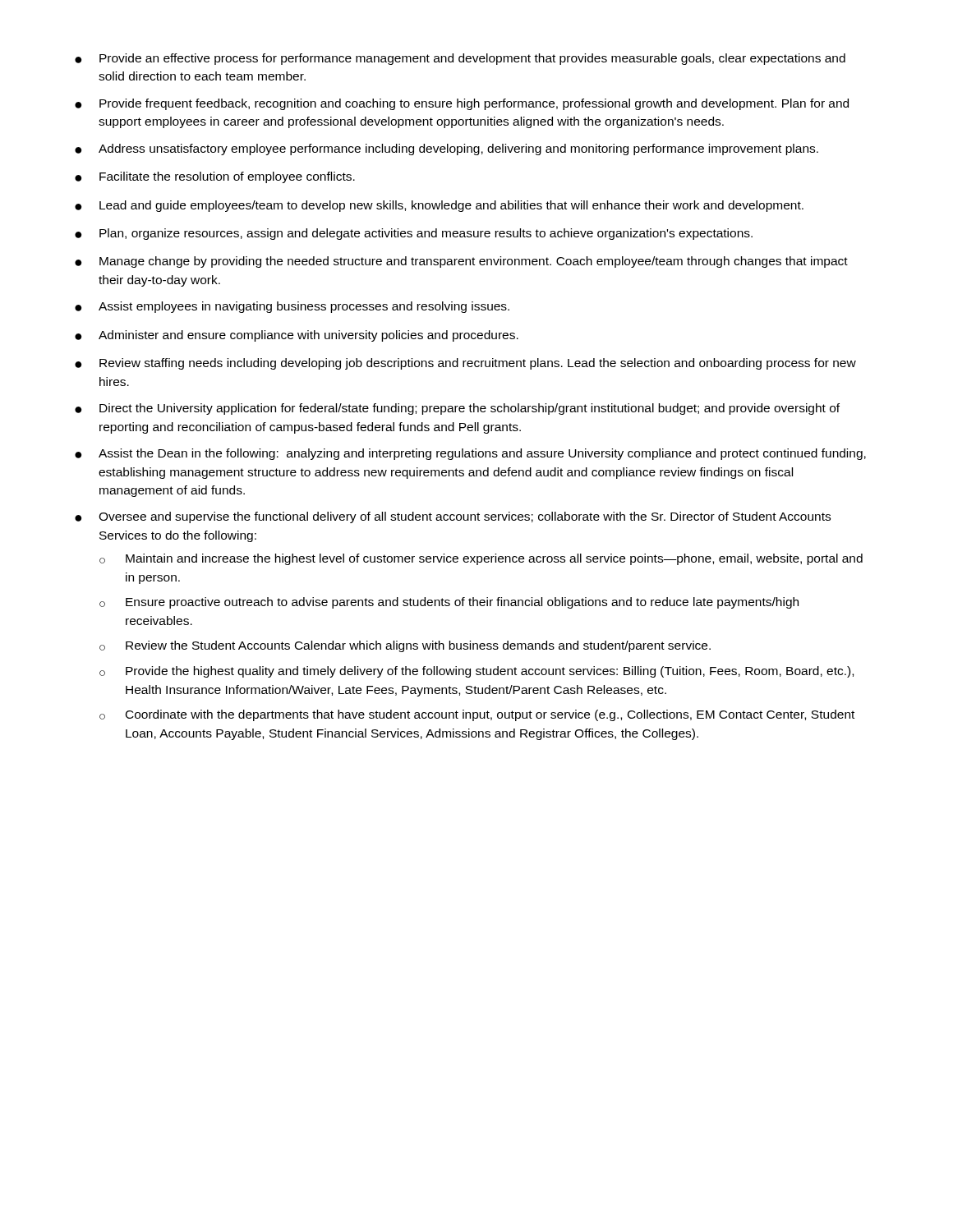Point to the block beginning "● Direct the University application for federal/state funding;"
The width and height of the screenshot is (953, 1232).
(472, 418)
